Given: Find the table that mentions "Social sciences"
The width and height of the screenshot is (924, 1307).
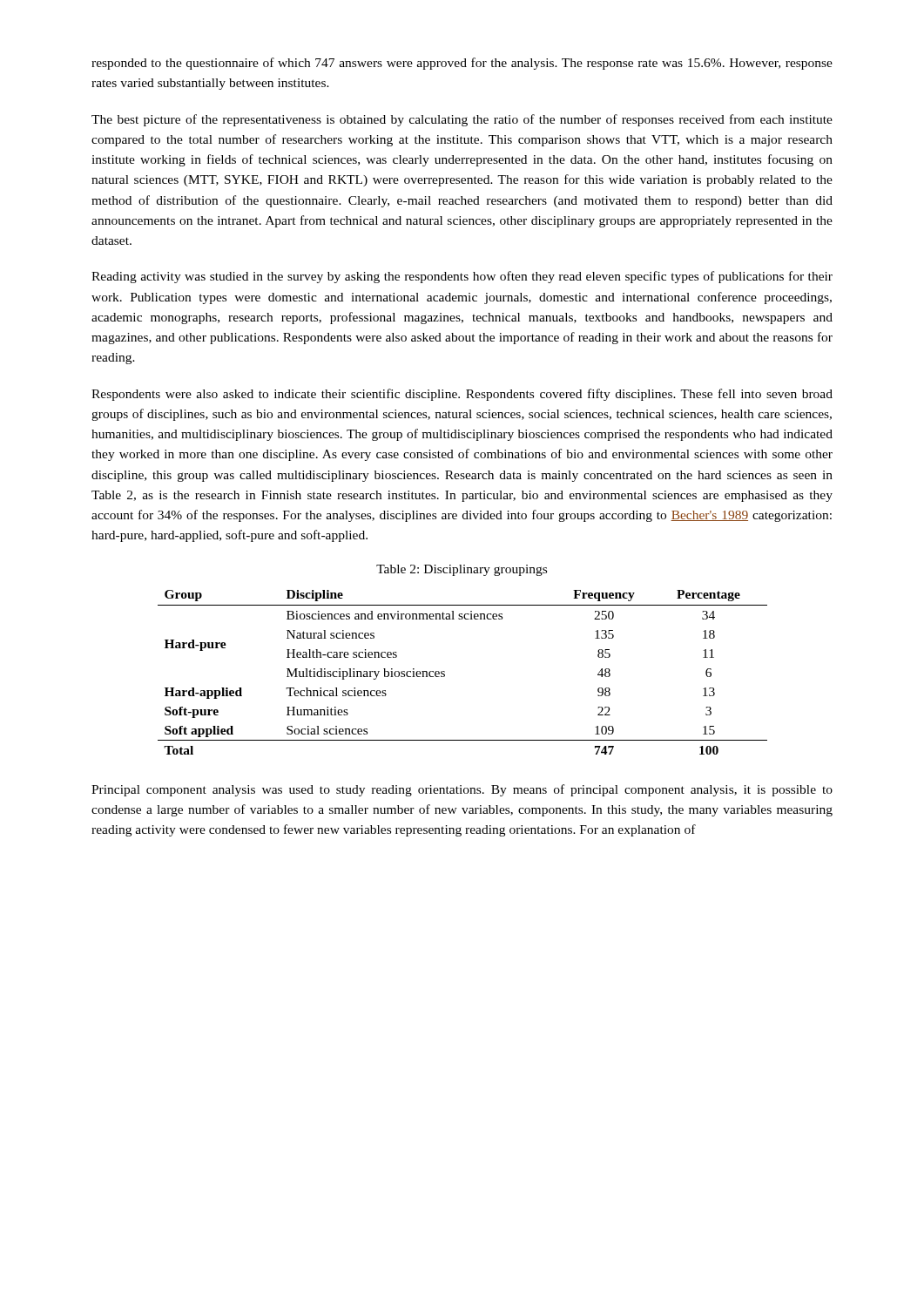Looking at the screenshot, I should tap(462, 671).
